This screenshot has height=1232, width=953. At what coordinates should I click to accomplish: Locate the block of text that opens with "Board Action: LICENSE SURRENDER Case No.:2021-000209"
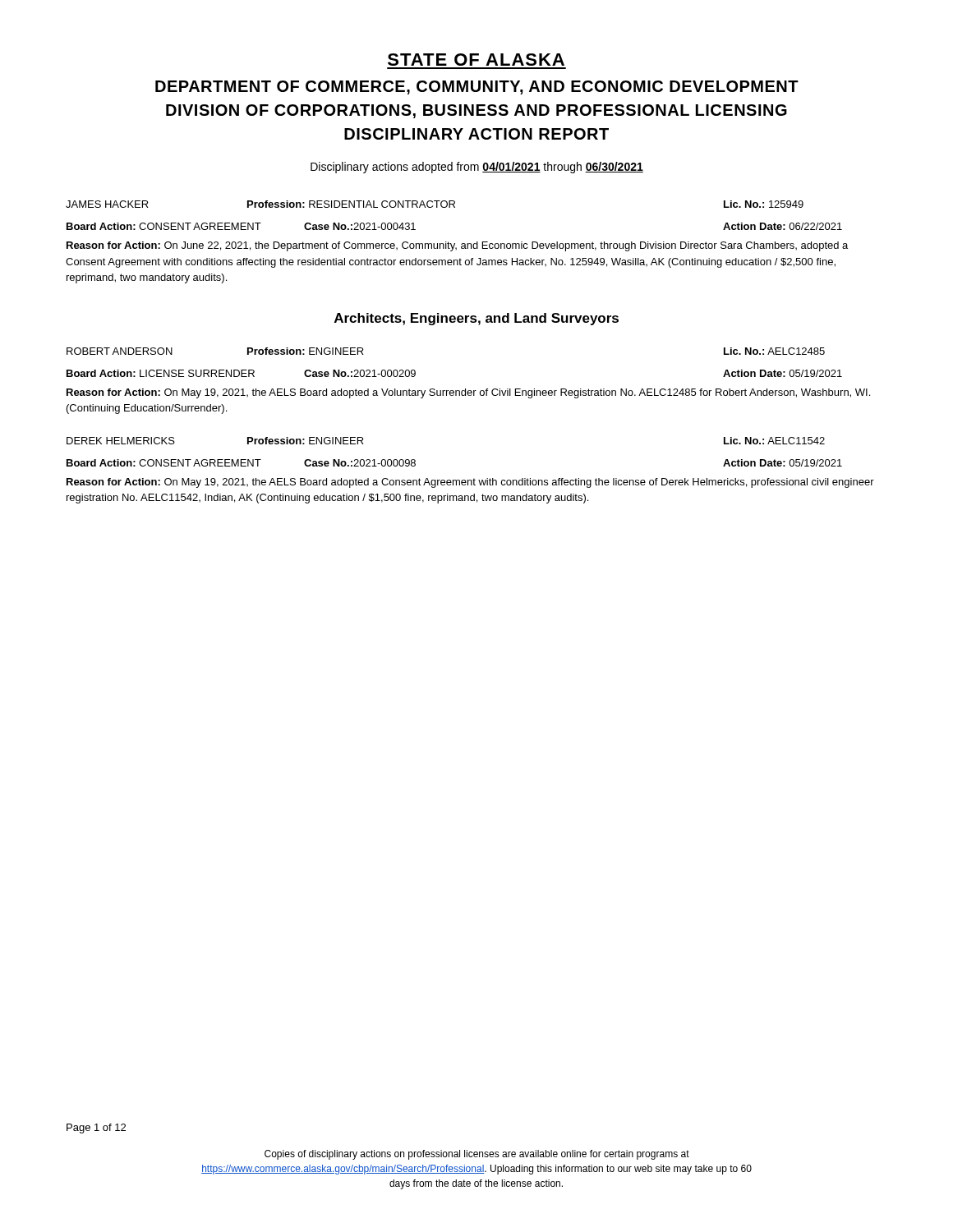(x=476, y=391)
